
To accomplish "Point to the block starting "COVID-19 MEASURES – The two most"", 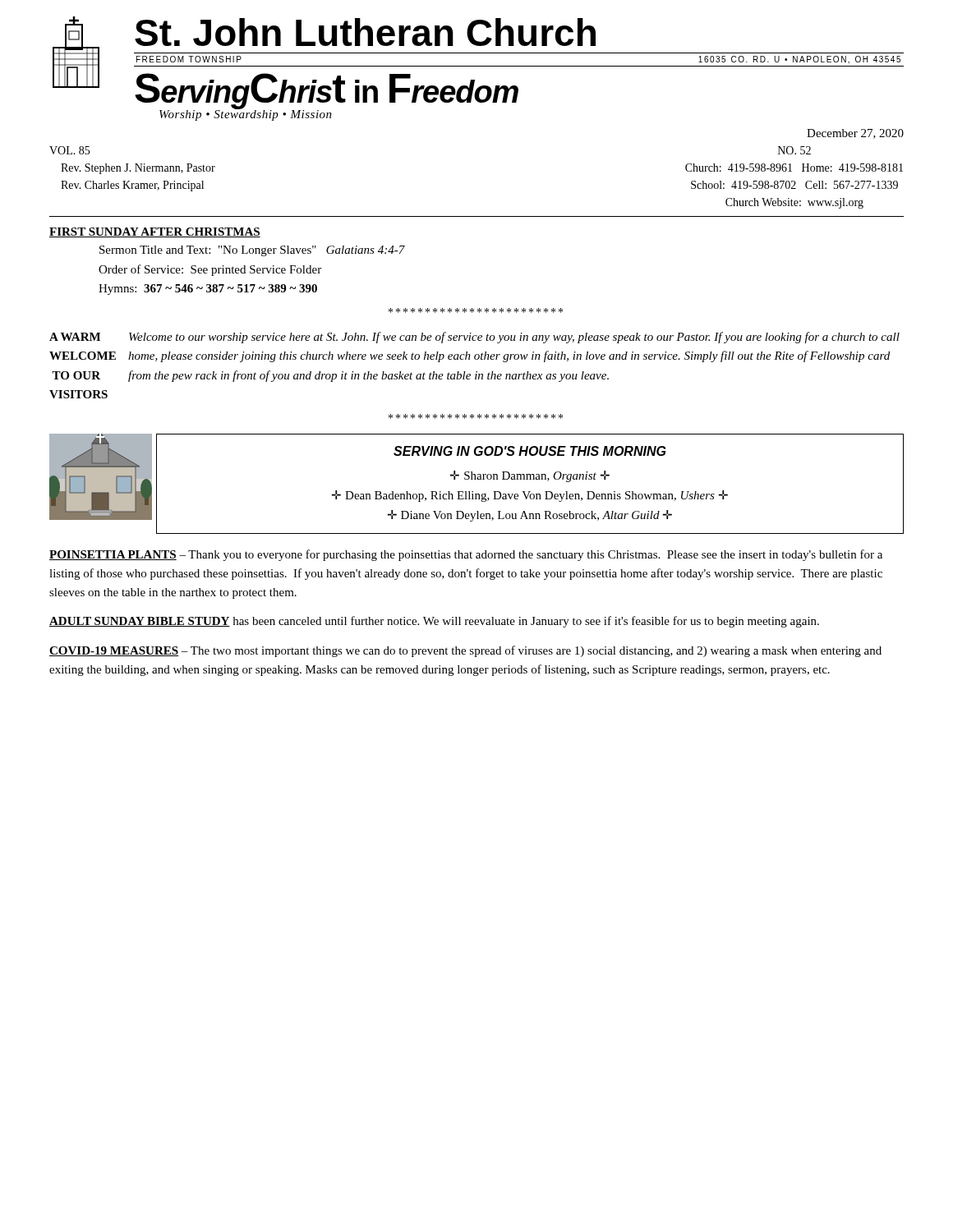I will point(465,660).
